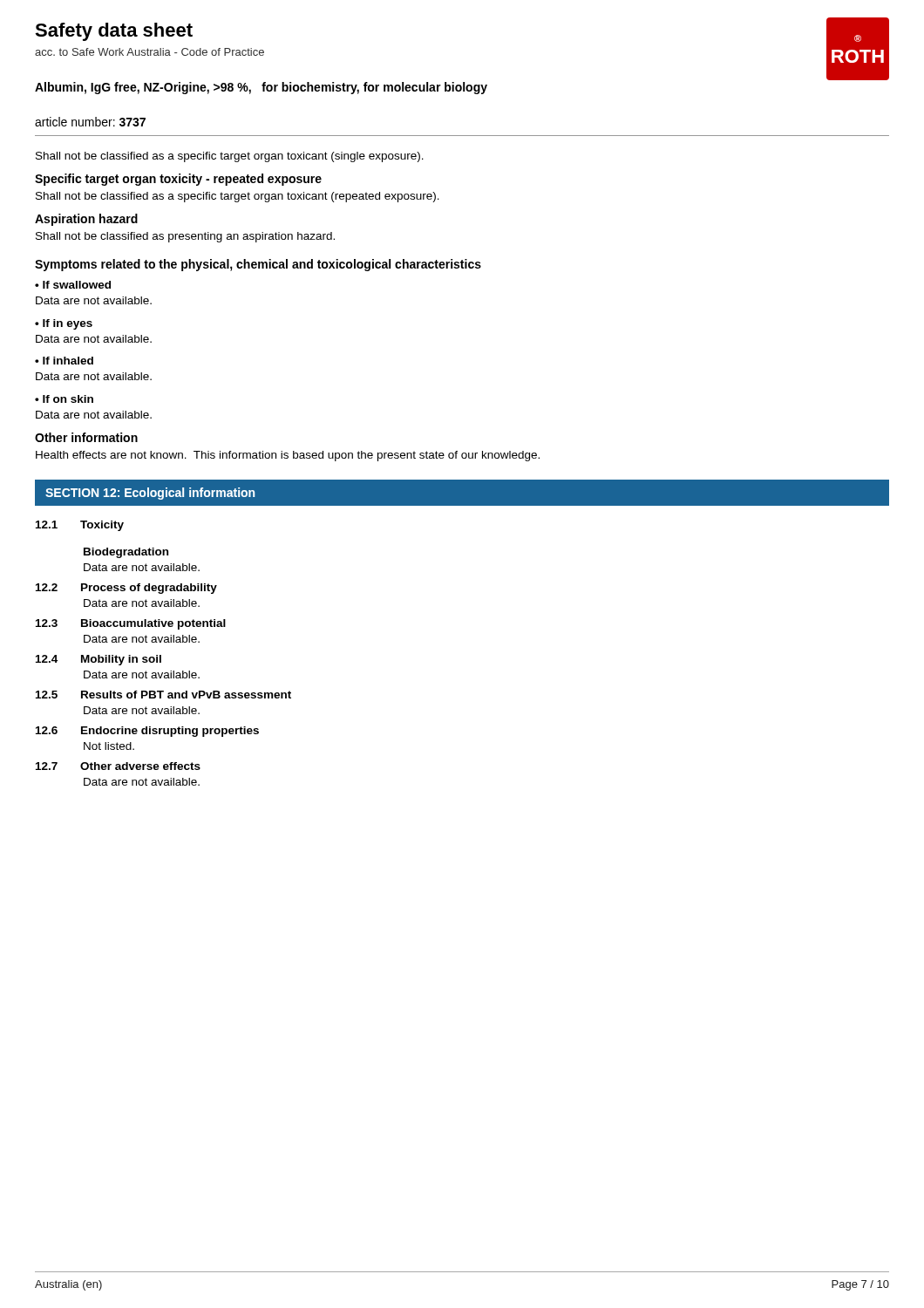This screenshot has width=924, height=1308.
Task: Click the title
Action: (114, 30)
